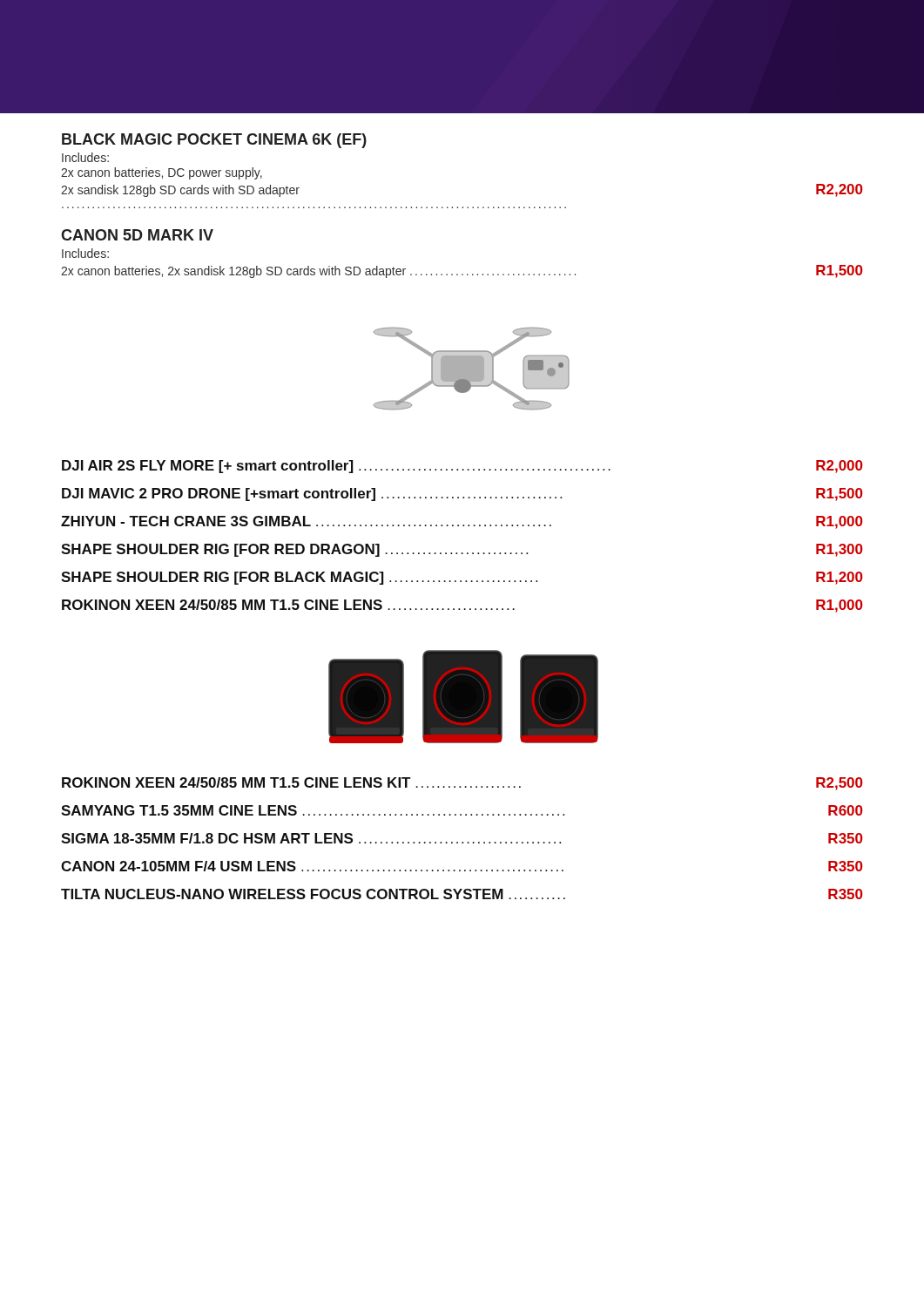Find the illustration
Viewport: 924px width, 1307px height.
point(462,57)
